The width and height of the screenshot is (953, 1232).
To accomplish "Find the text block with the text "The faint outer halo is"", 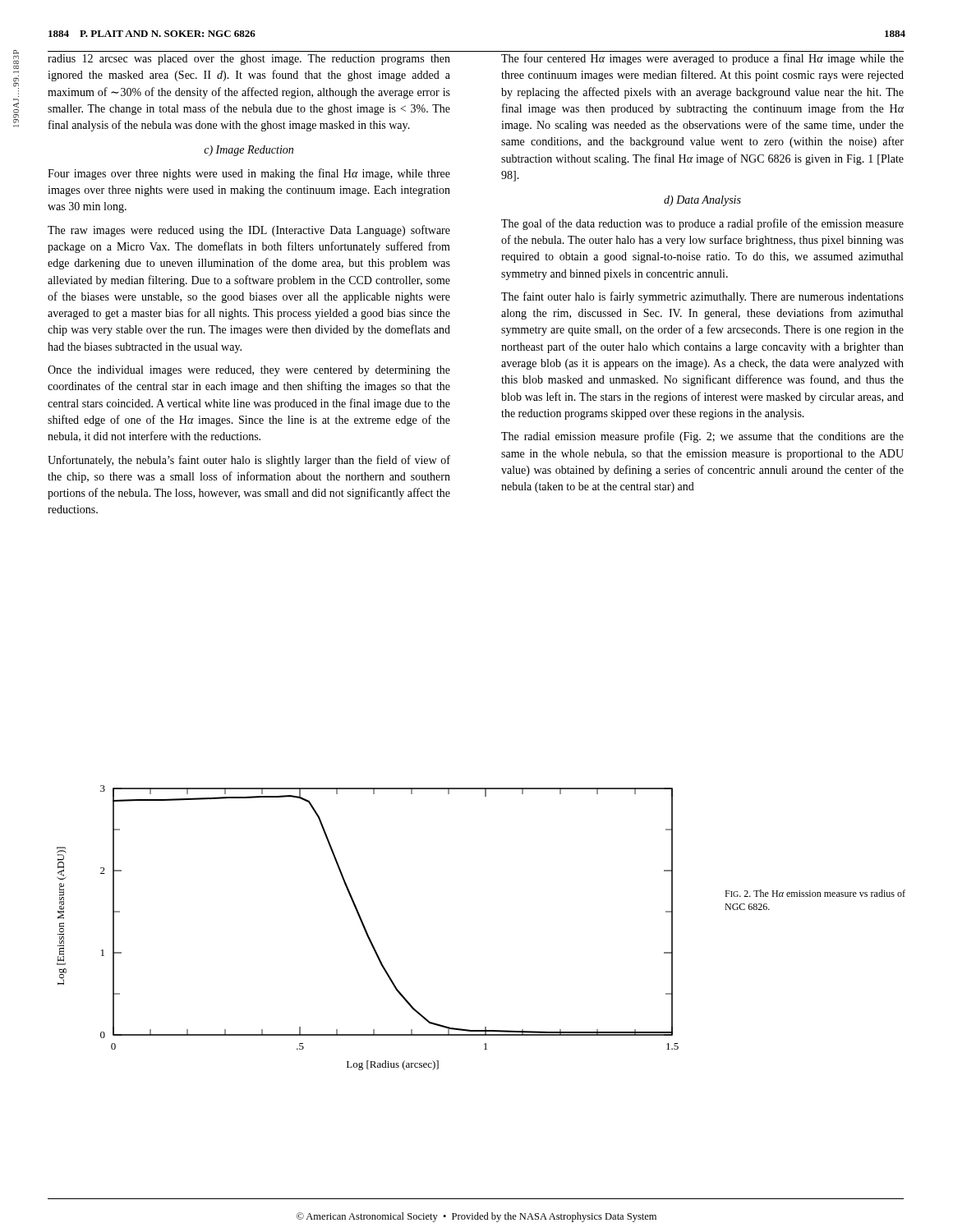I will (702, 356).
